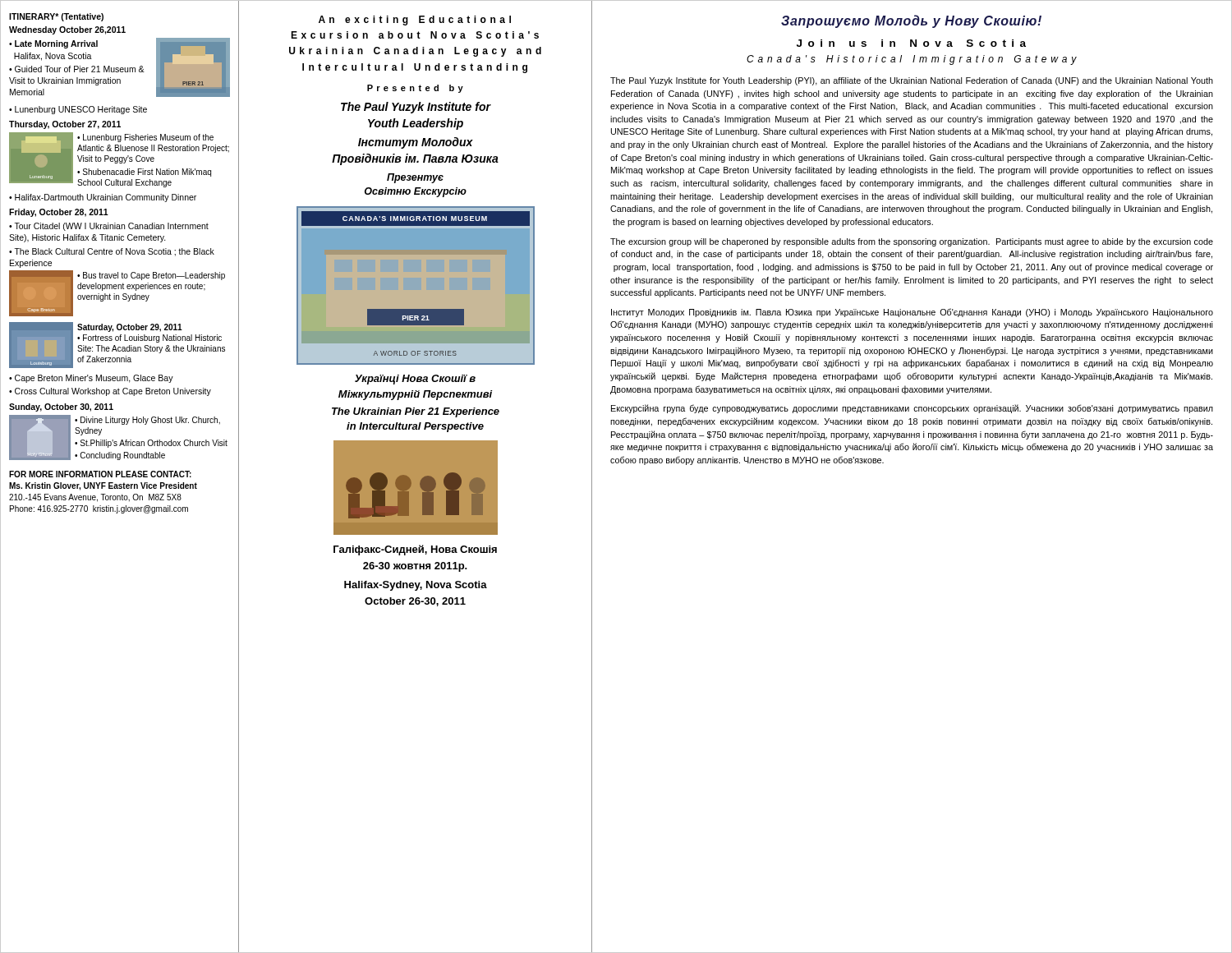Click where it says "• Concluding Roundtable"
This screenshot has height=953, width=1232.
[x=120, y=455]
